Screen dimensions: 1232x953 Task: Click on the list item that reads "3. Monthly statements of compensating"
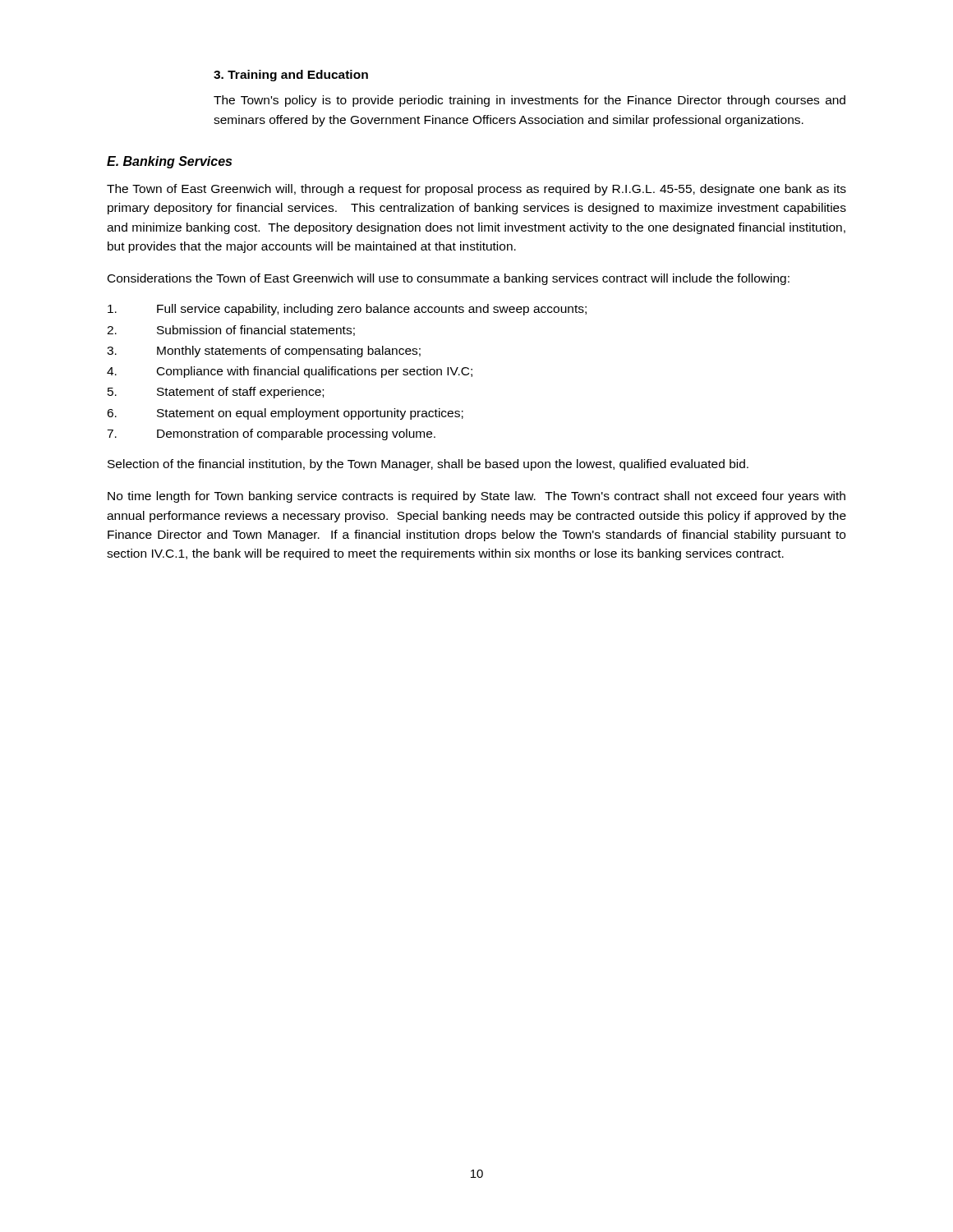point(264,352)
